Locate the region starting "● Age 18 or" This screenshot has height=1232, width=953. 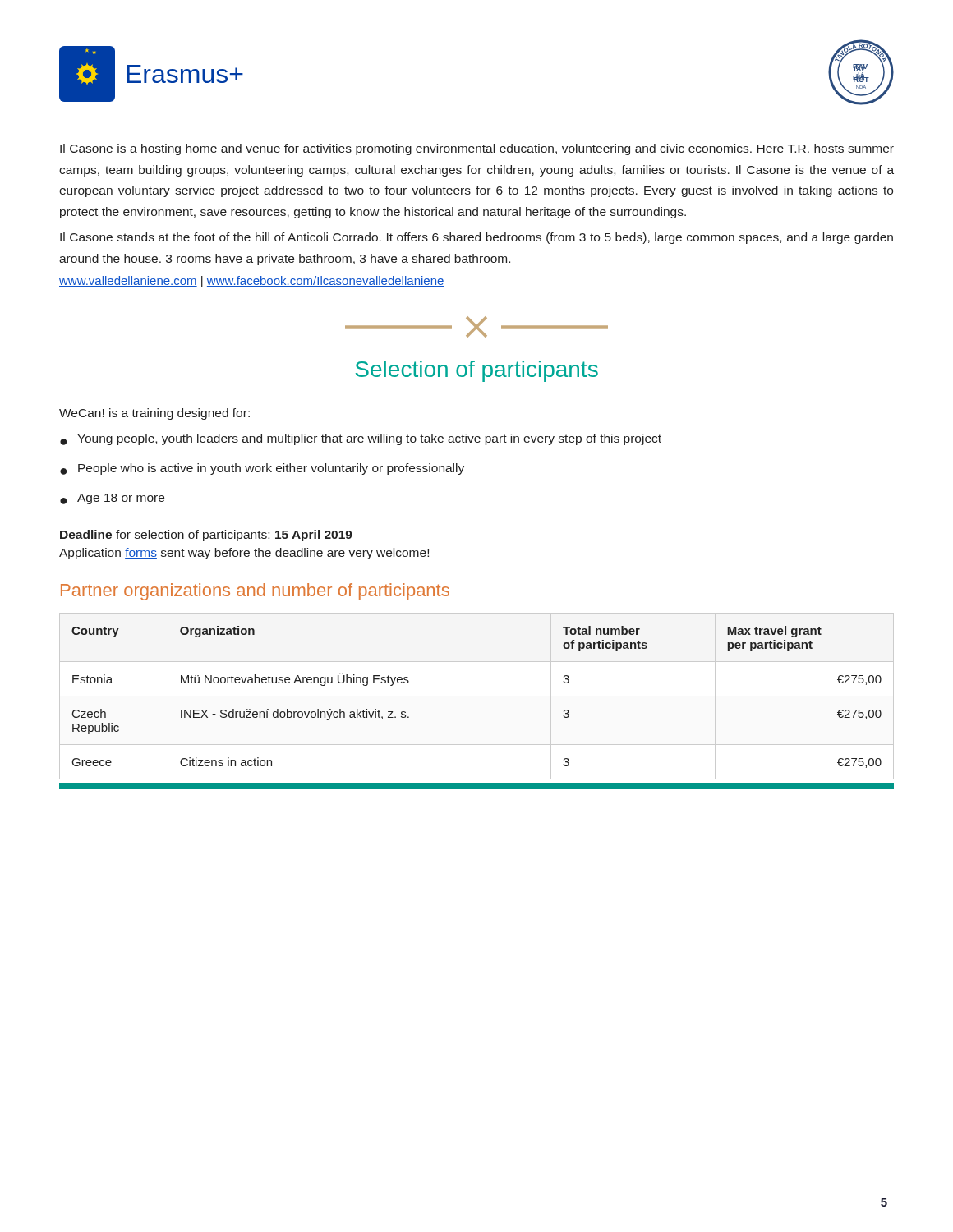pos(112,500)
